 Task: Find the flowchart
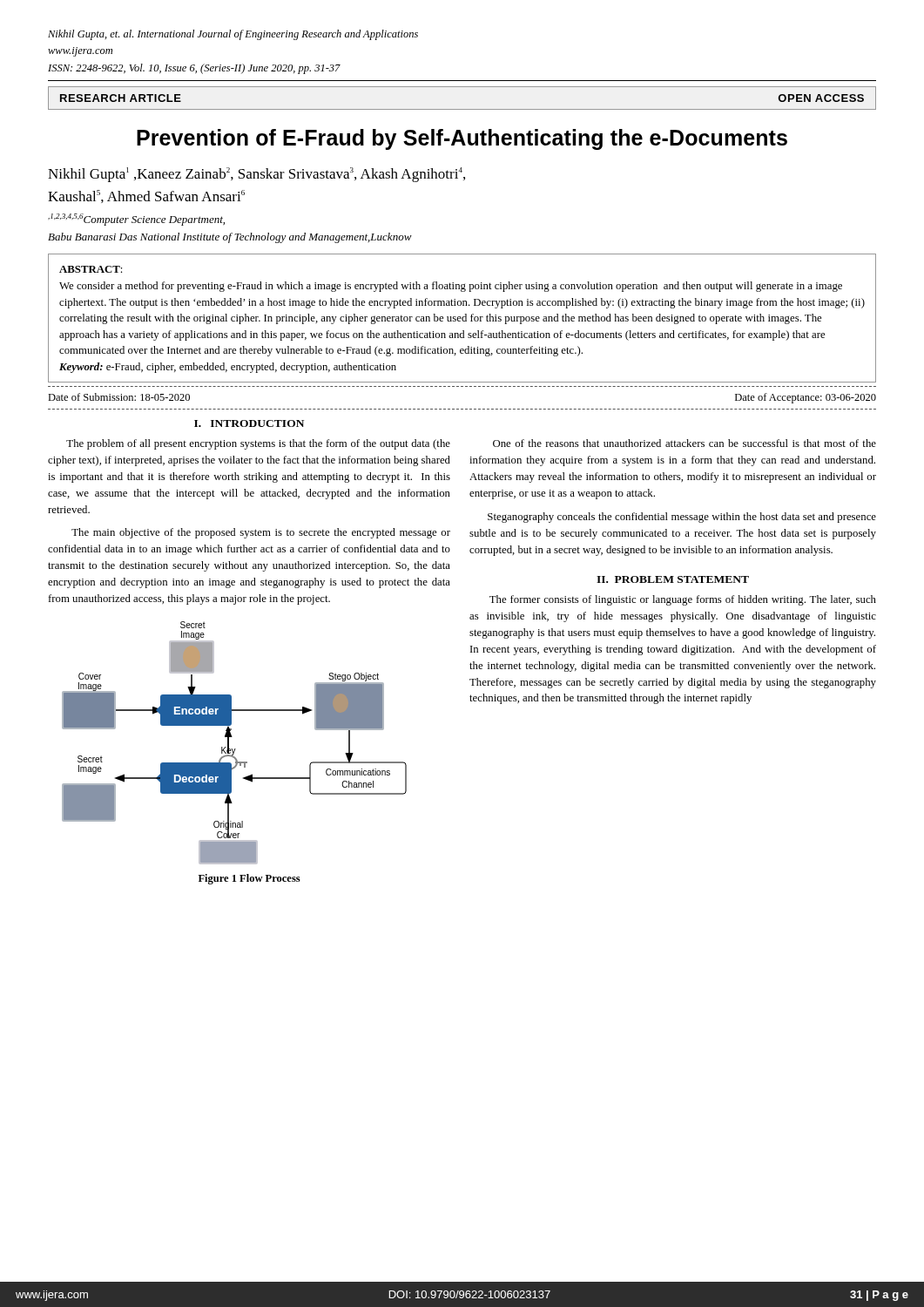tap(249, 742)
